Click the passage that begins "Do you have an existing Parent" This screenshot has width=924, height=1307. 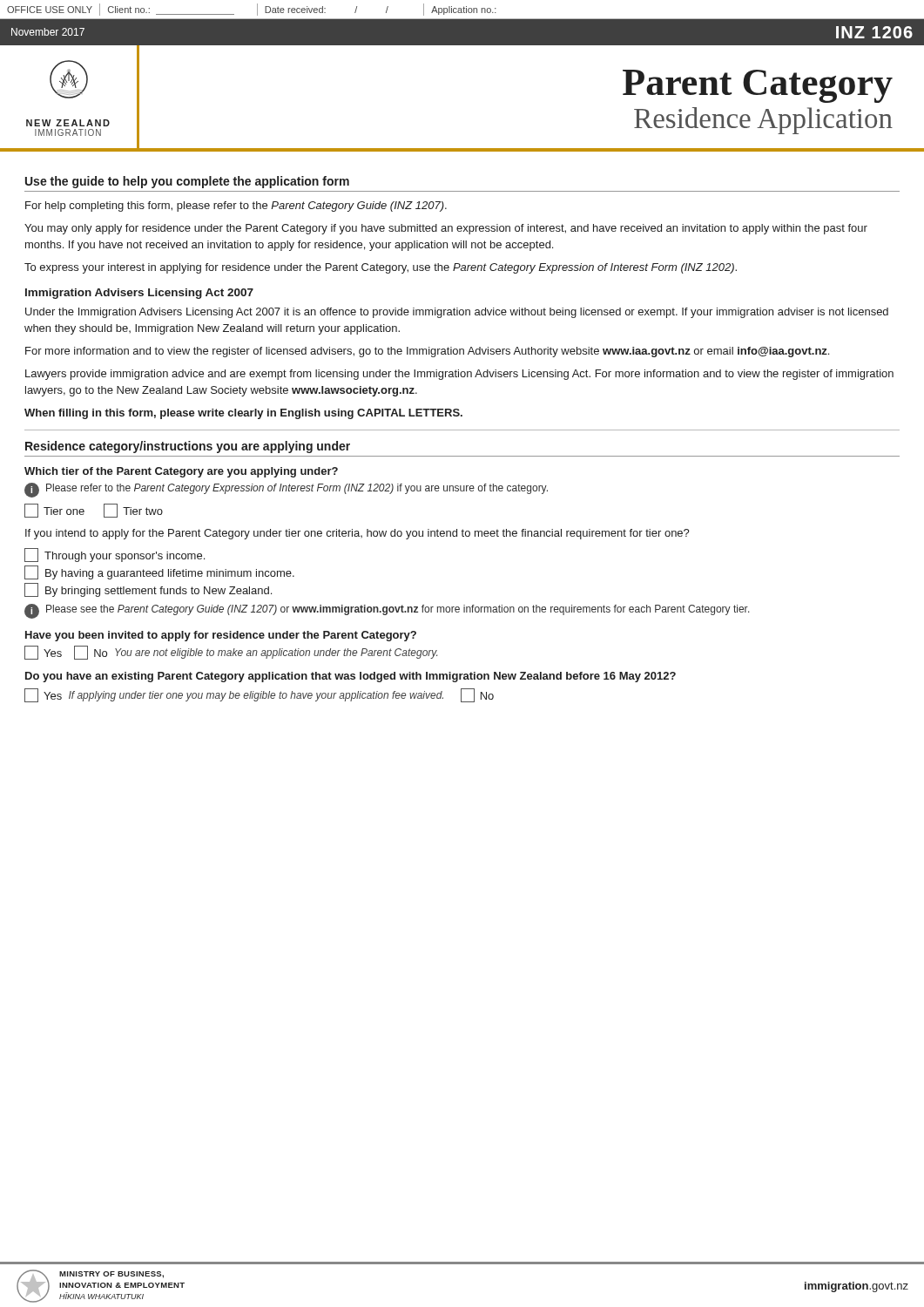[350, 676]
